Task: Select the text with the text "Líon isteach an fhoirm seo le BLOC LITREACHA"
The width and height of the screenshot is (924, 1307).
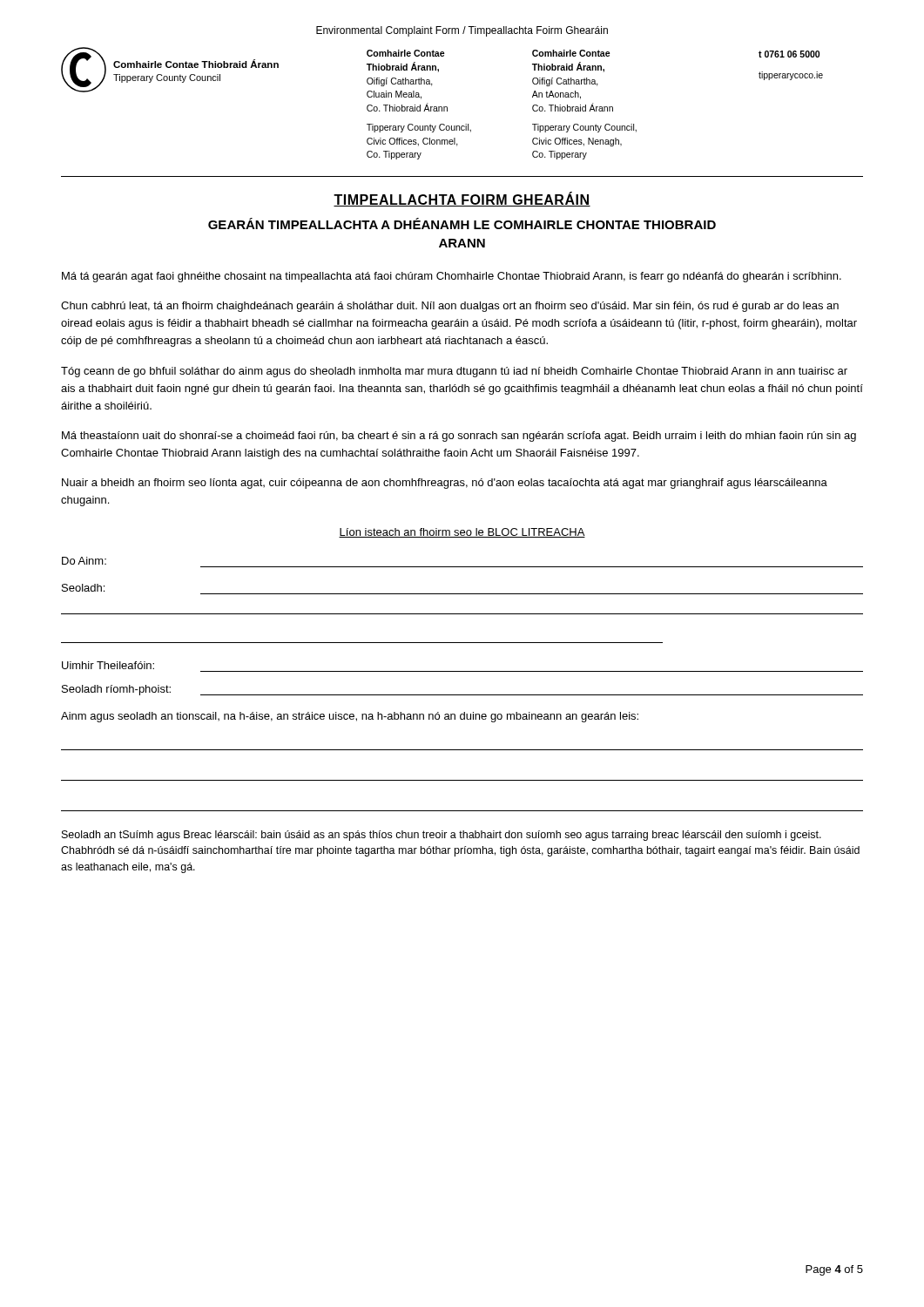Action: 462,532
